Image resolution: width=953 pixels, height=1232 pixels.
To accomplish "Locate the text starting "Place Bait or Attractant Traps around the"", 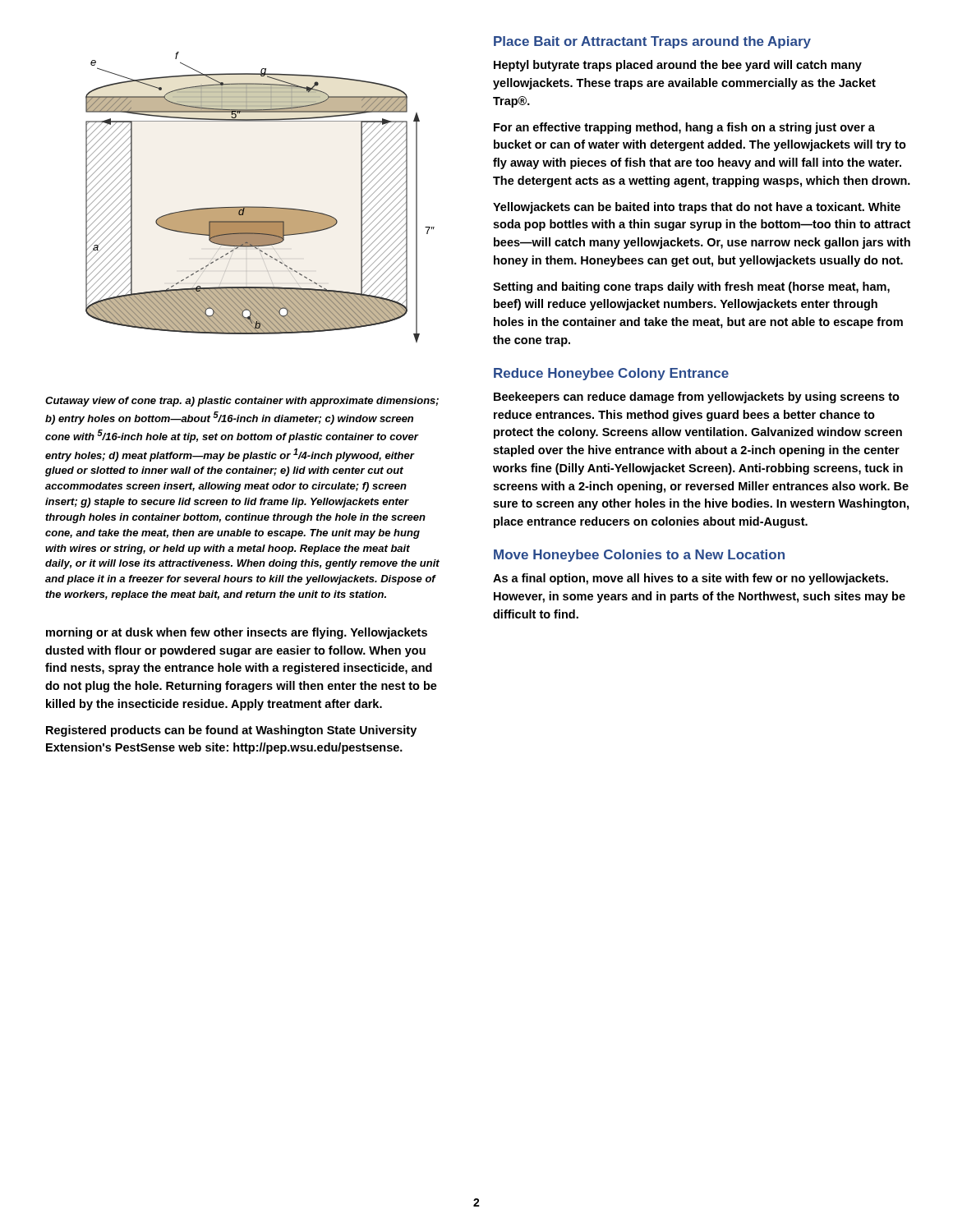I will coord(652,41).
